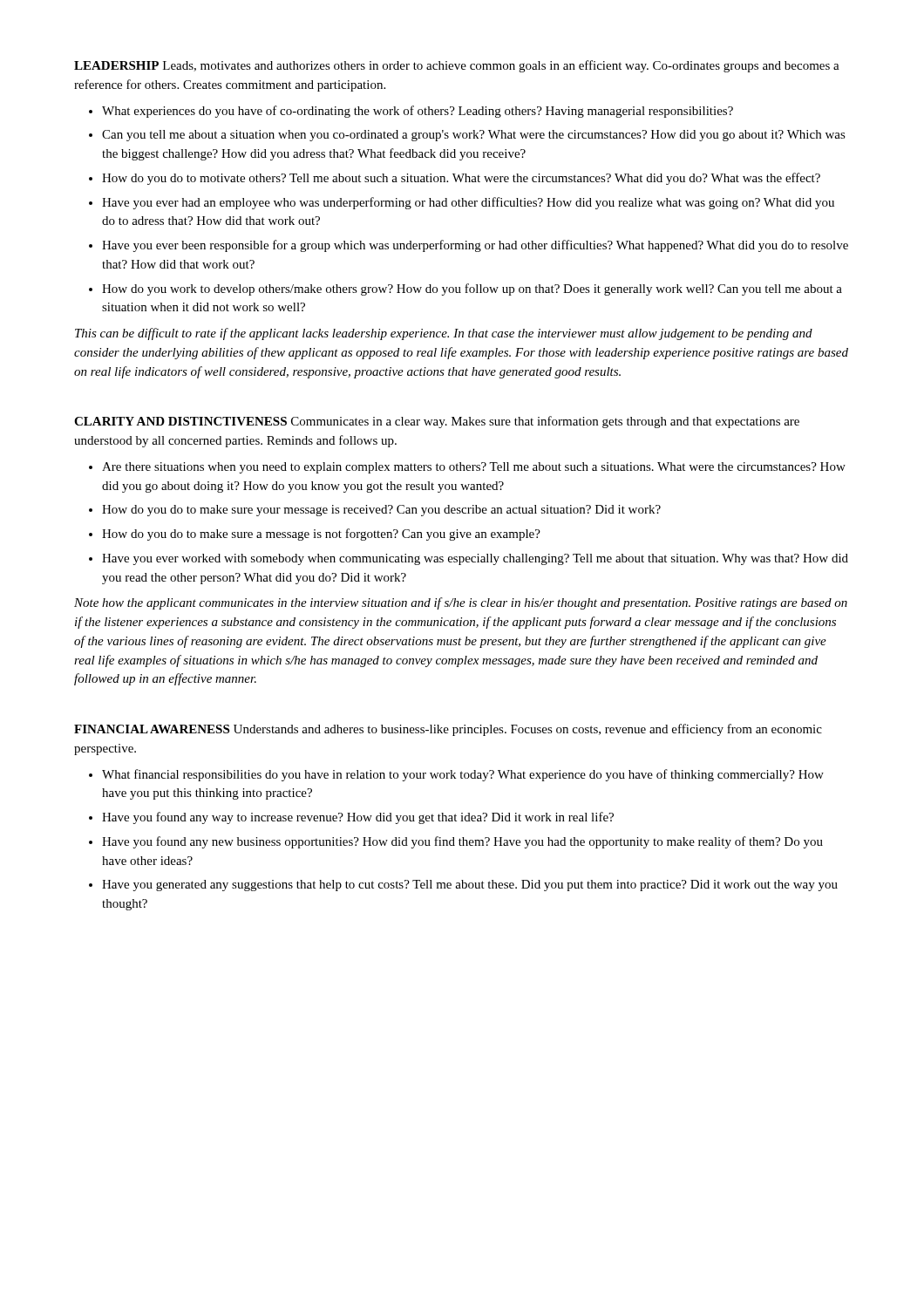The image size is (924, 1308).
Task: Select the list item with the text "Have you found any new business opportunities?"
Action: pyautogui.click(x=462, y=851)
